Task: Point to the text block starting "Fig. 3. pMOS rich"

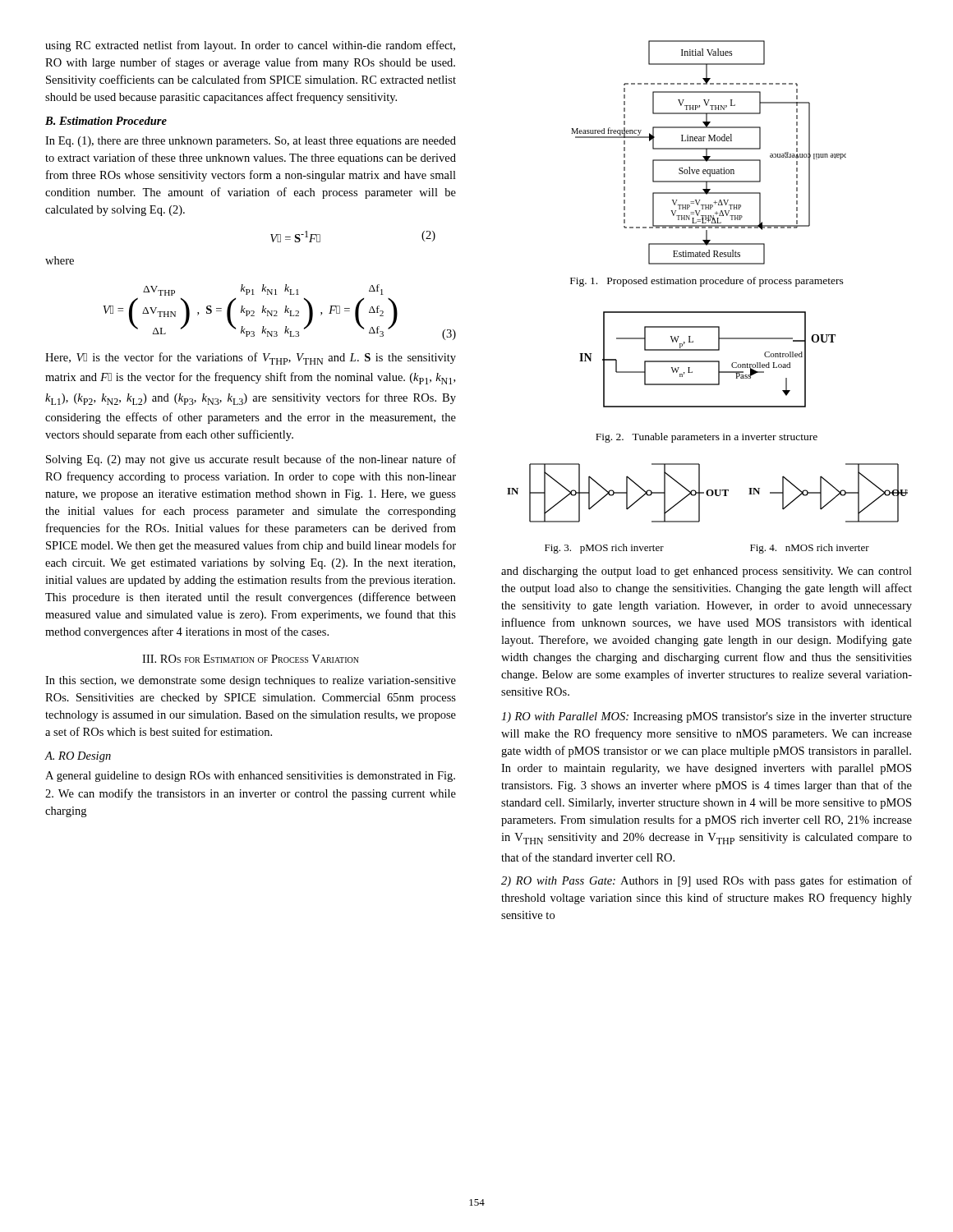Action: (605, 548)
